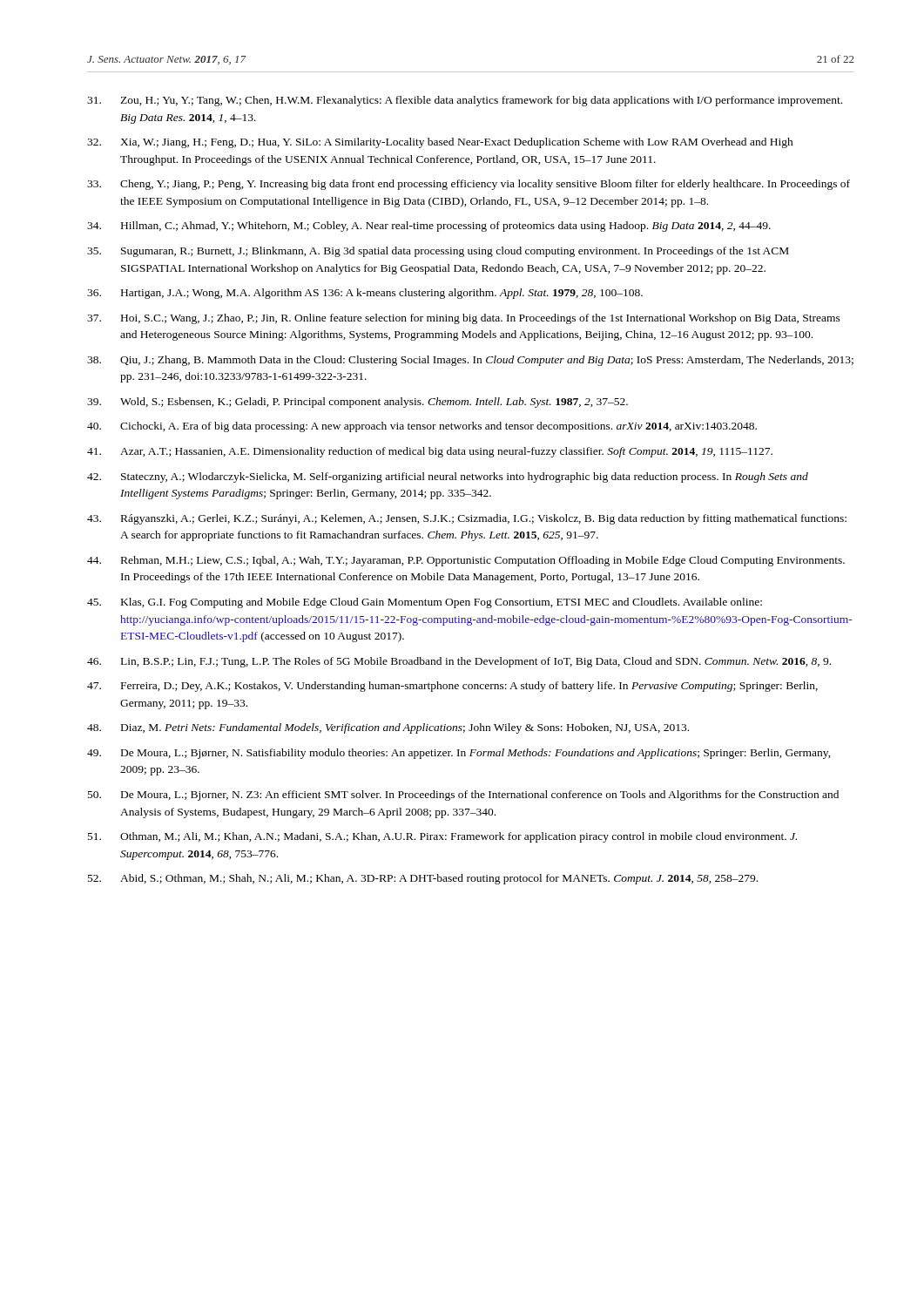The width and height of the screenshot is (924, 1307).
Task: Where is the passage that starts "32. Xia, W.; Jiang,"?
Action: click(471, 151)
